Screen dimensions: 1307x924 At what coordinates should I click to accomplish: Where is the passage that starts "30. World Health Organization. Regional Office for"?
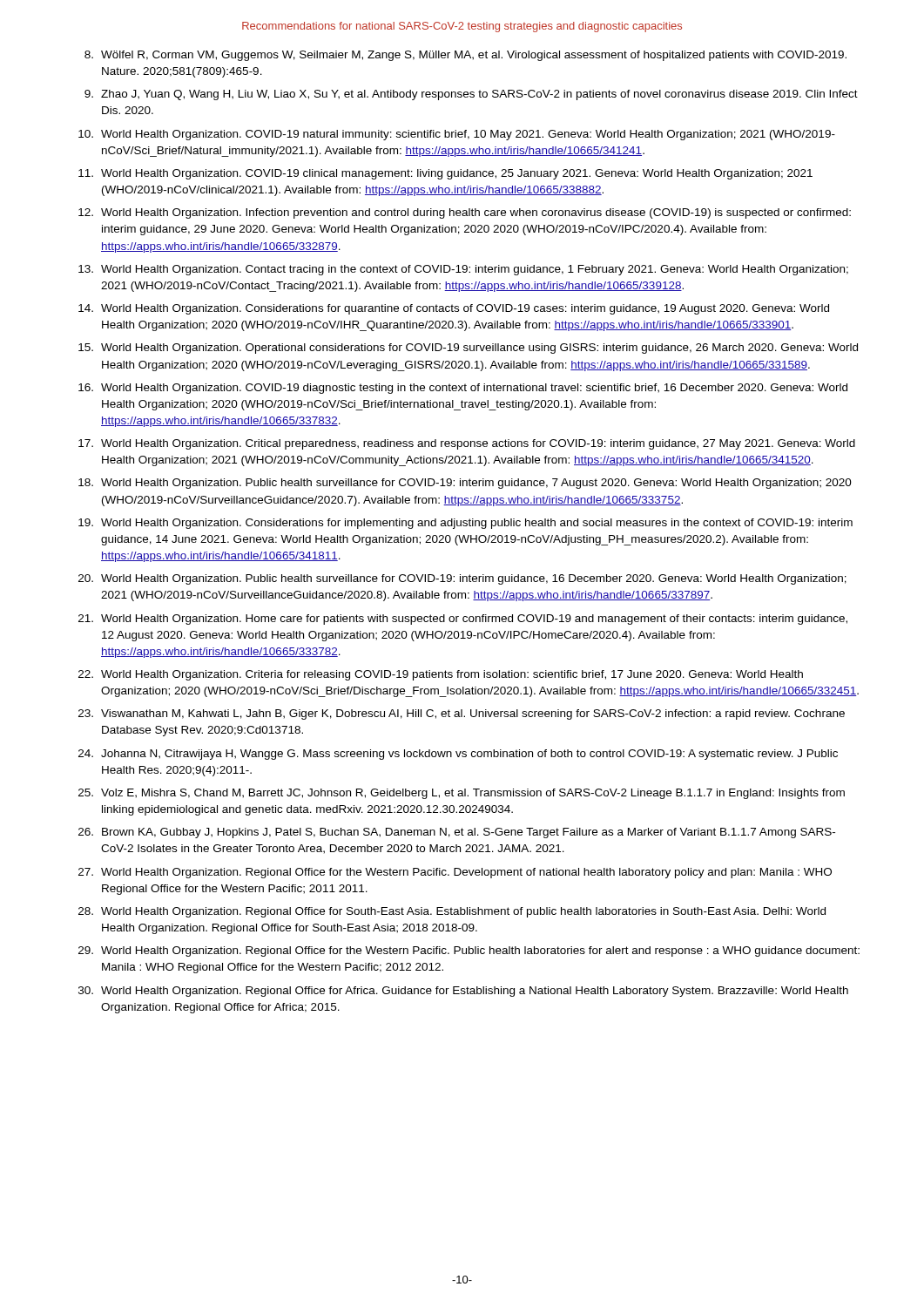pyautogui.click(x=462, y=998)
